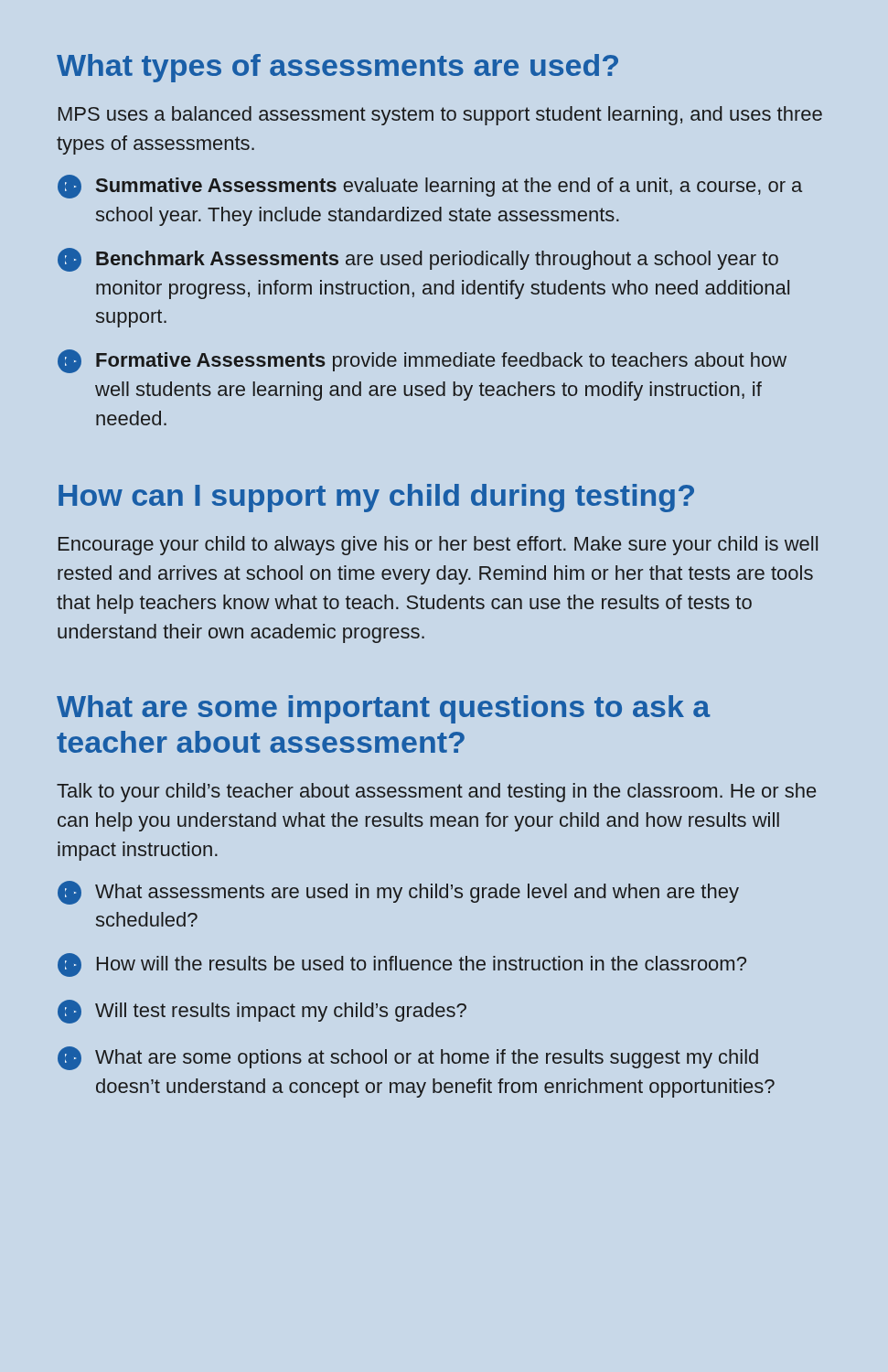Where does it say "What types of assessments are used?"?
Viewport: 888px width, 1372px height.
[441, 65]
